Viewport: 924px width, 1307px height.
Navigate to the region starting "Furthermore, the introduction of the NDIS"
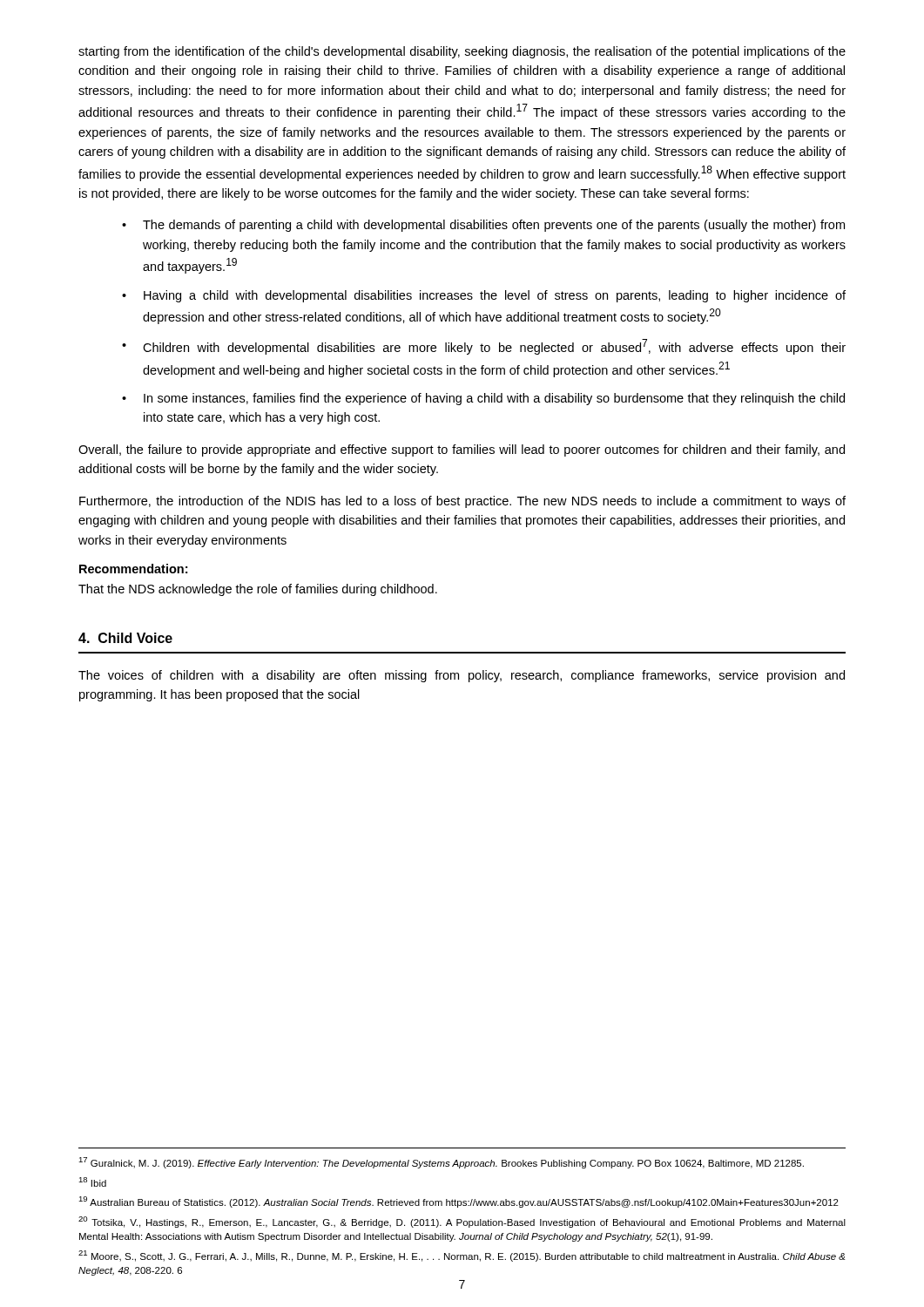[462, 520]
